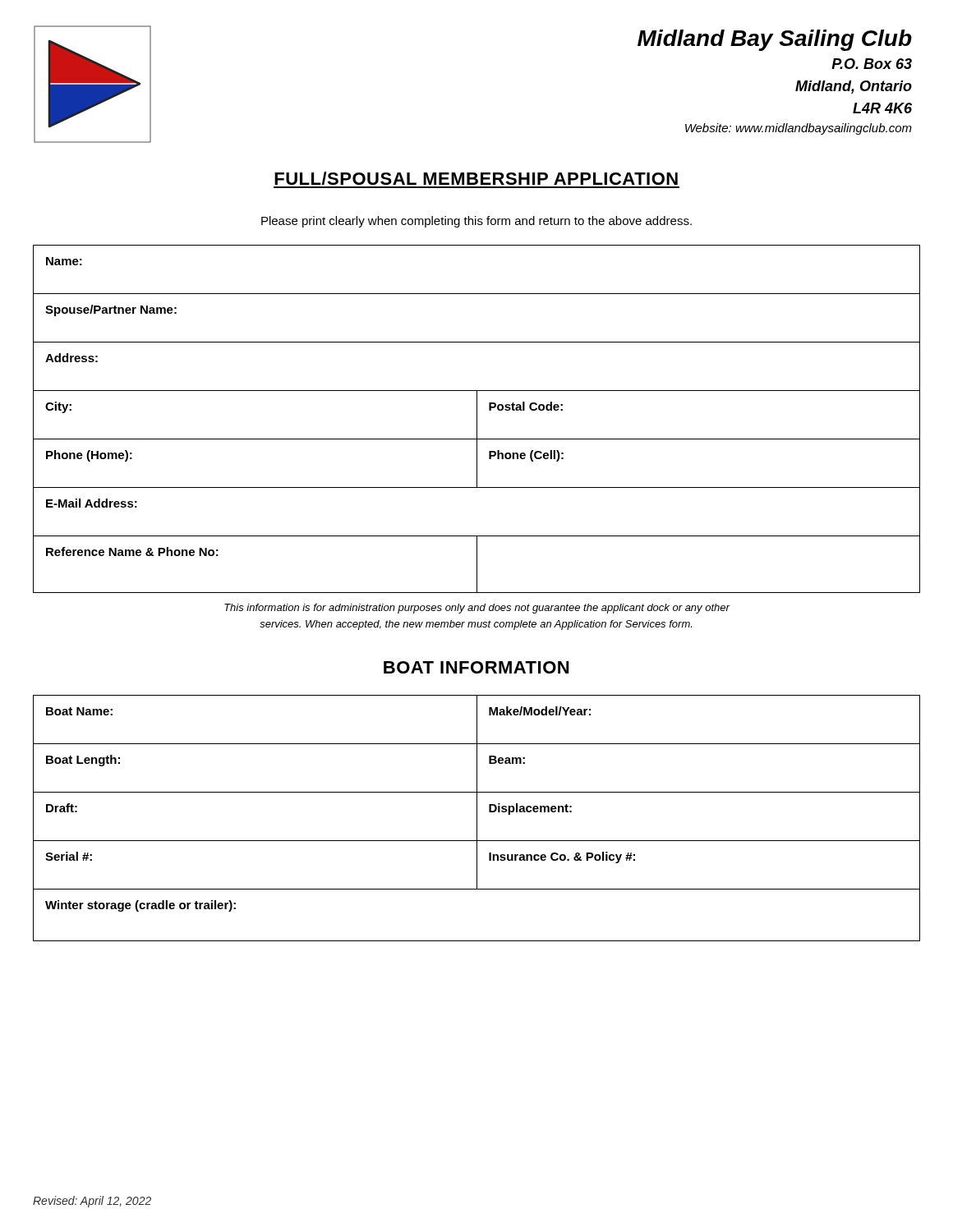Locate the table with the text "Boat Length:"
This screenshot has width=953, height=1232.
point(476,818)
